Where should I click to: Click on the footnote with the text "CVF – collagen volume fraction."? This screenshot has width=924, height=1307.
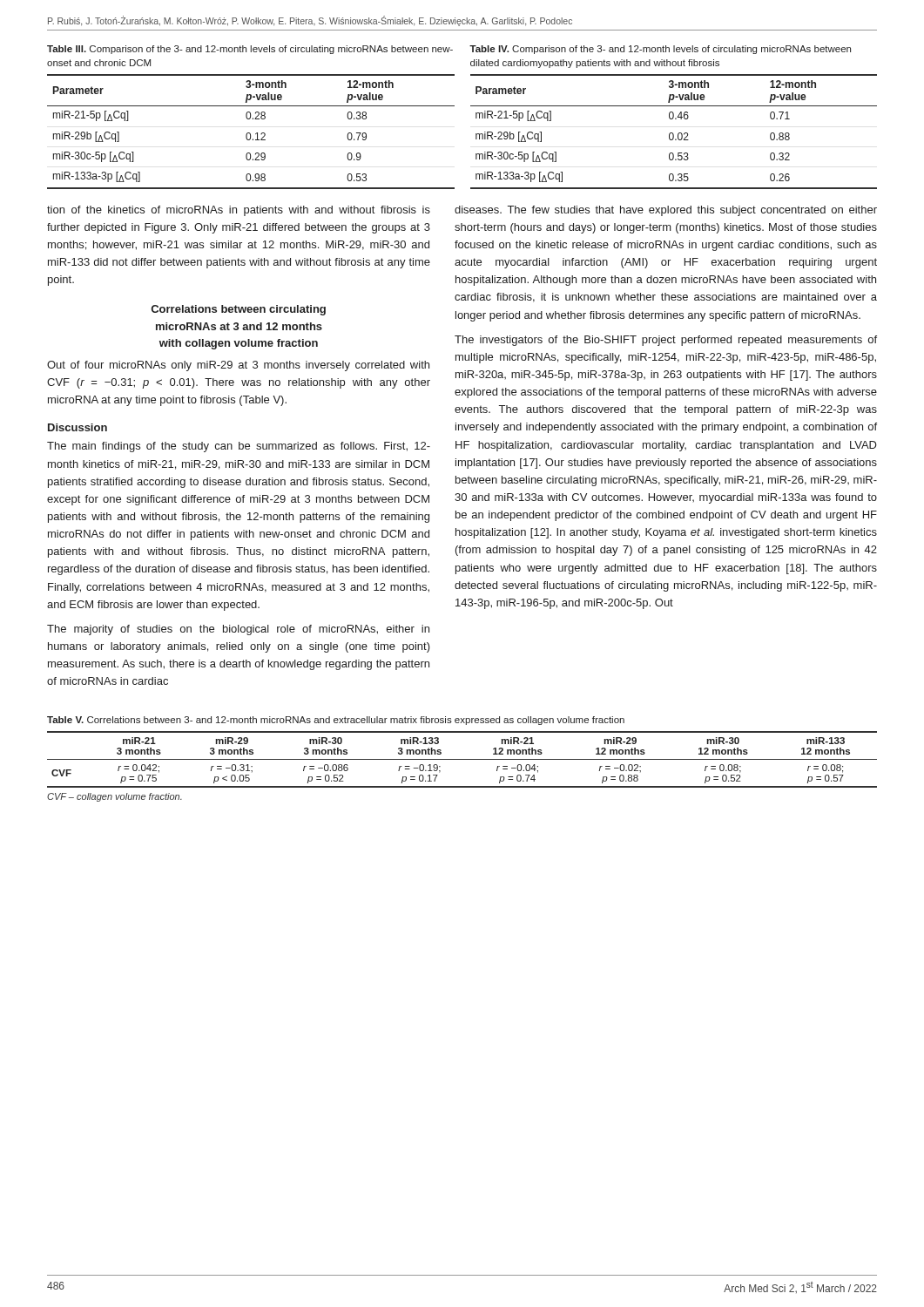tap(115, 797)
